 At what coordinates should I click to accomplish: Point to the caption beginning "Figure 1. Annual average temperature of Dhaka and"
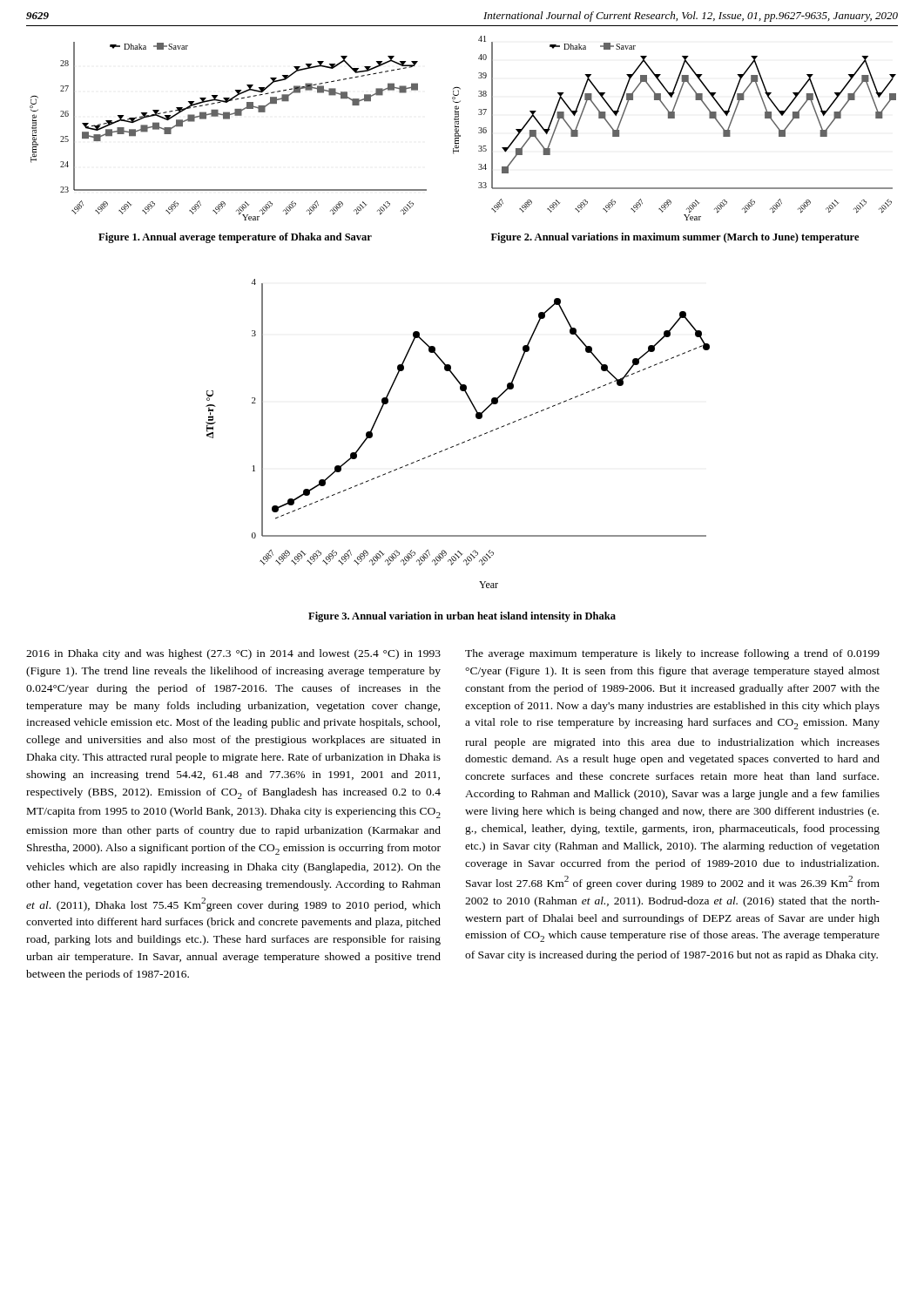[x=235, y=237]
